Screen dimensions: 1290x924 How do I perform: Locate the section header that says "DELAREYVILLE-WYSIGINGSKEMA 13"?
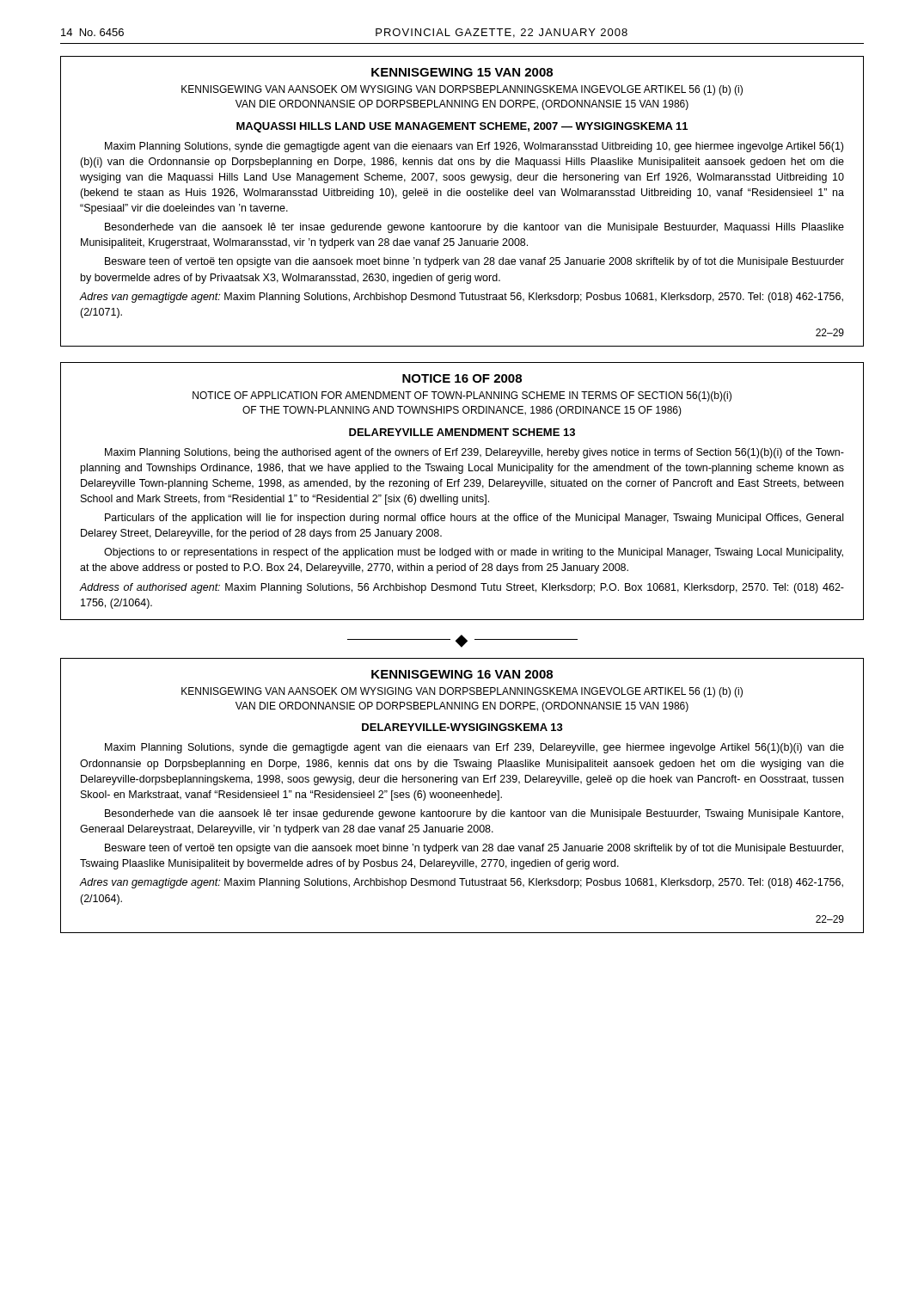tap(462, 727)
